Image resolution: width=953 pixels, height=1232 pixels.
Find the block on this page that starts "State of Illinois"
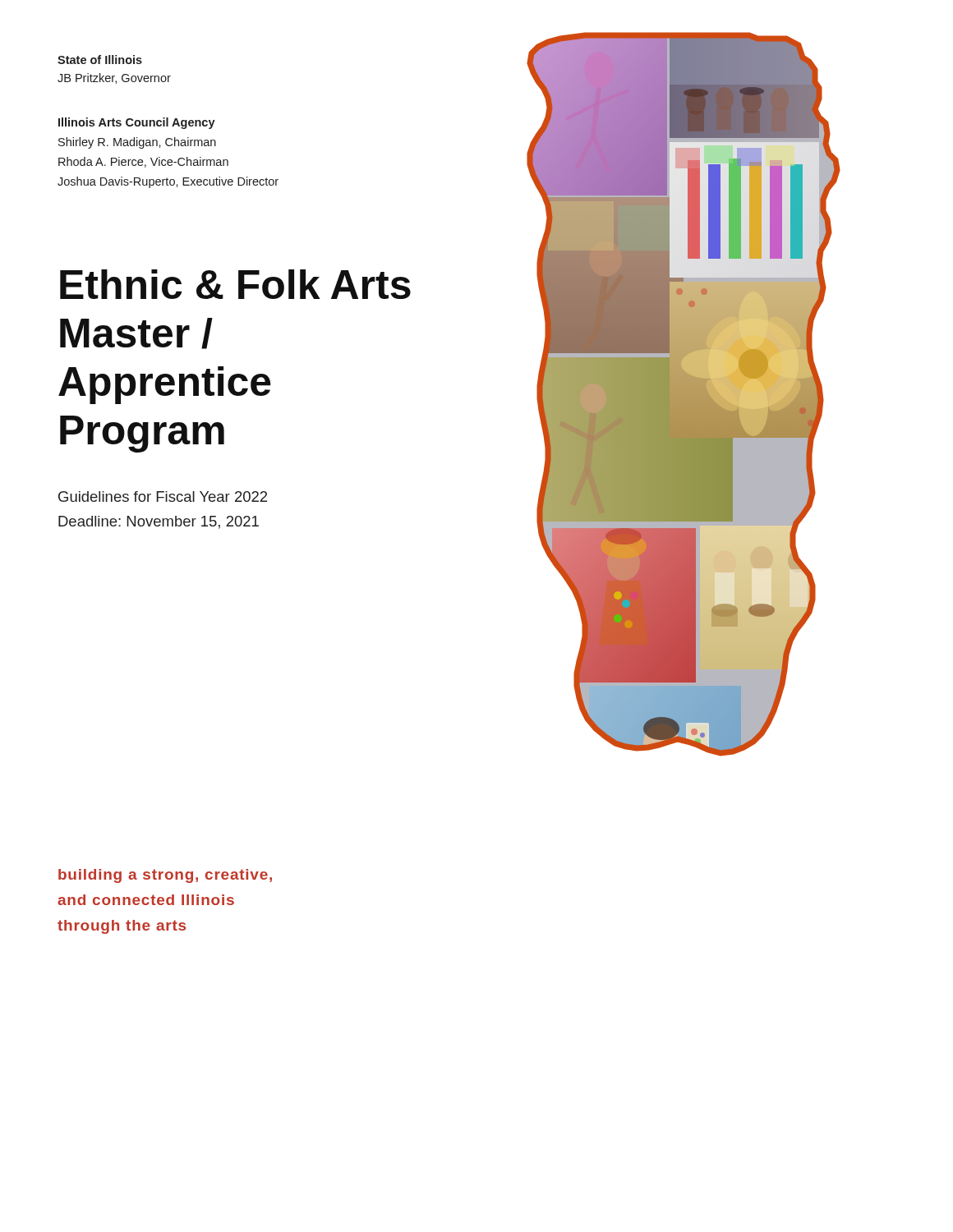tap(114, 69)
